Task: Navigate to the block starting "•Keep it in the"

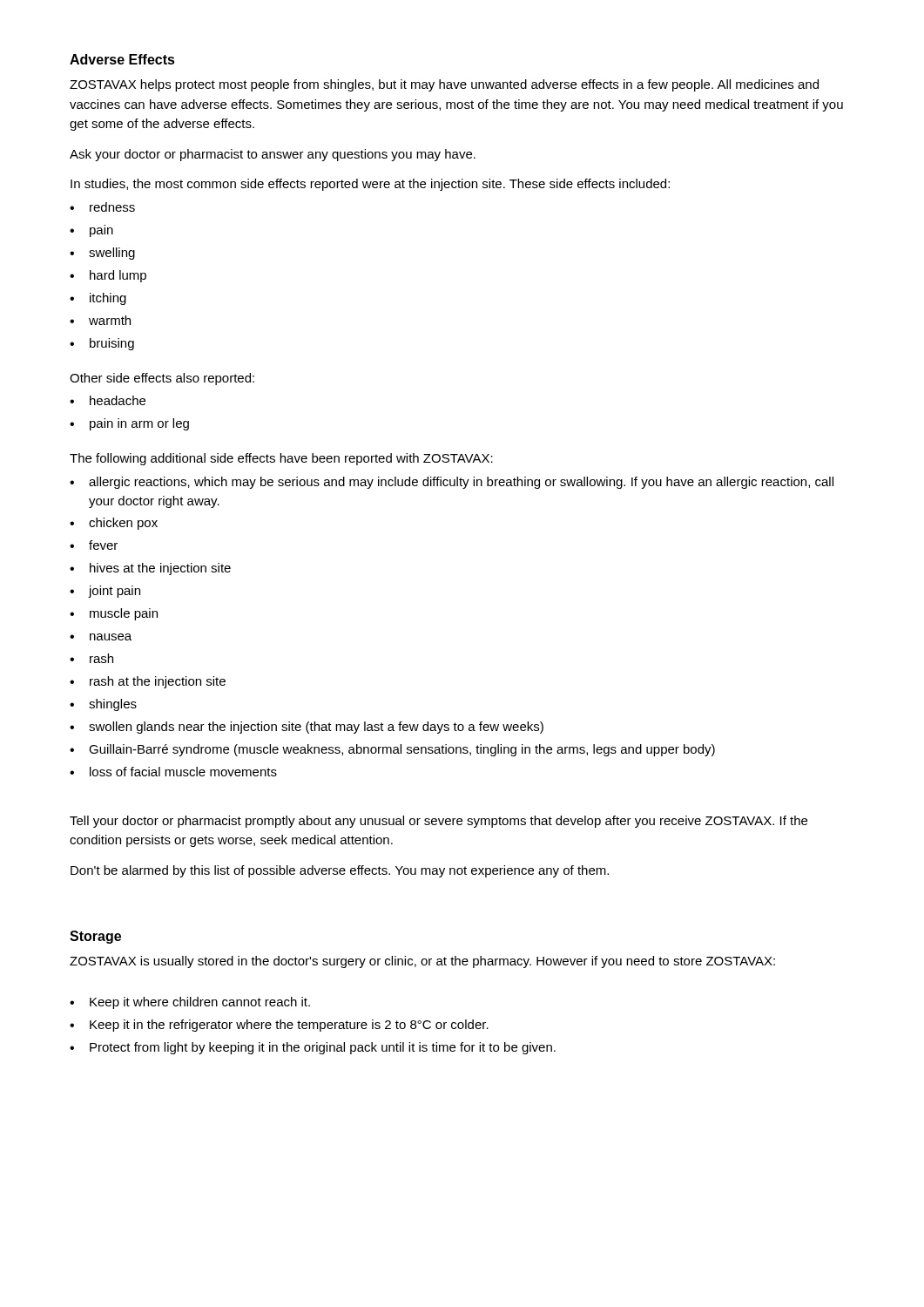Action: click(462, 1025)
